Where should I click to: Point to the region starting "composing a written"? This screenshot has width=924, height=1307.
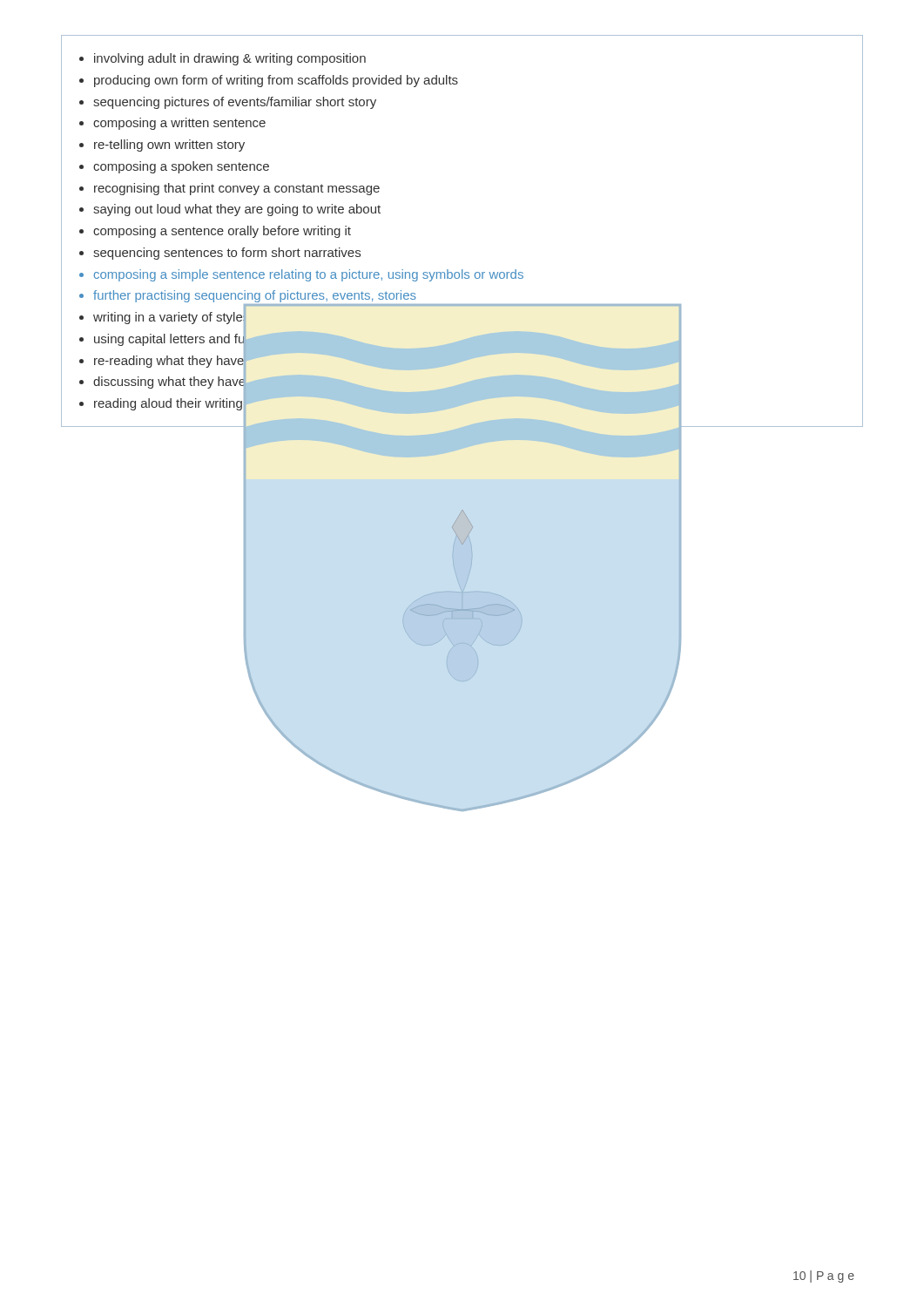(x=180, y=123)
